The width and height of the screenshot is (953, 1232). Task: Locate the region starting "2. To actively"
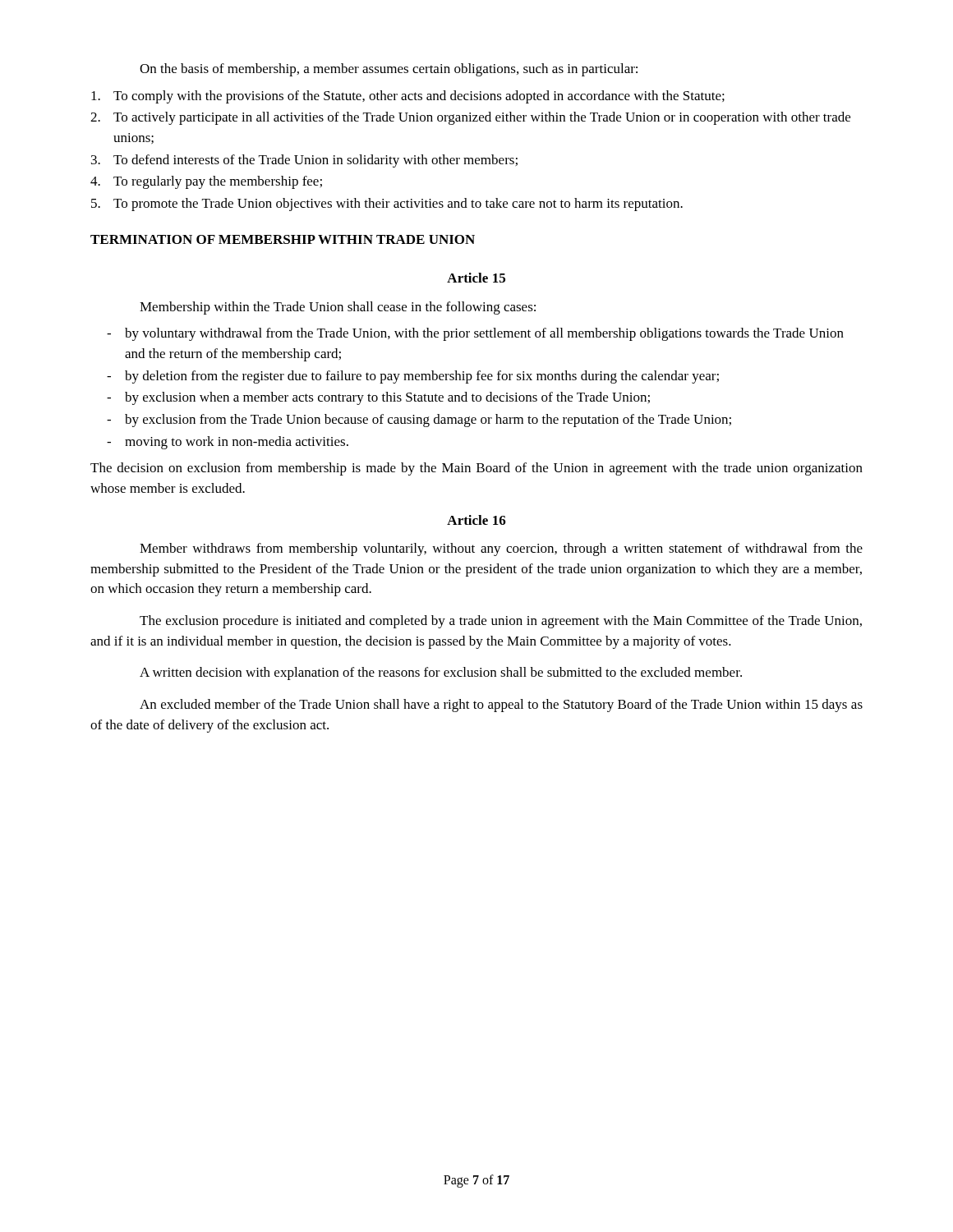click(476, 128)
